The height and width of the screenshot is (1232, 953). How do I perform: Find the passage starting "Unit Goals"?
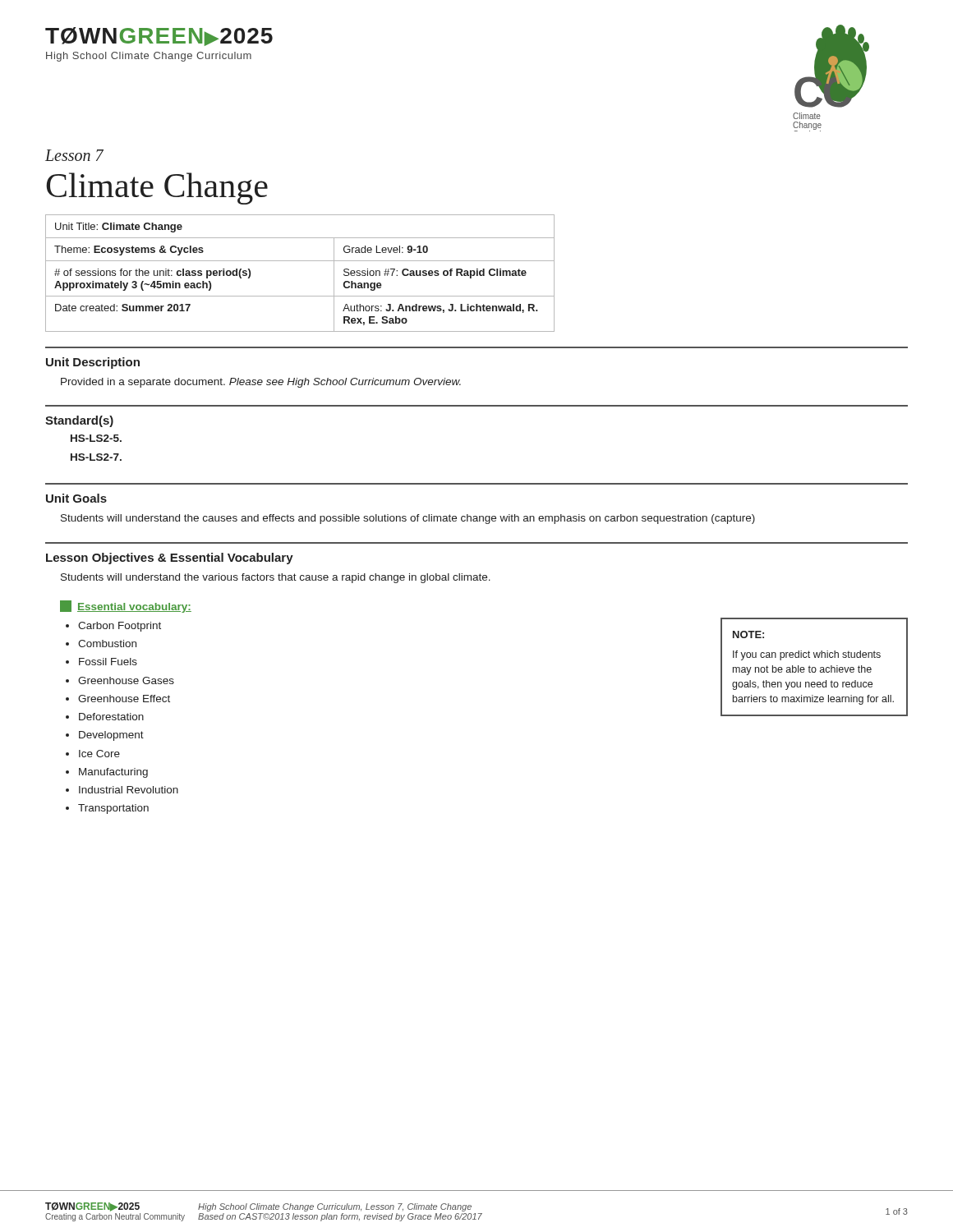(76, 499)
